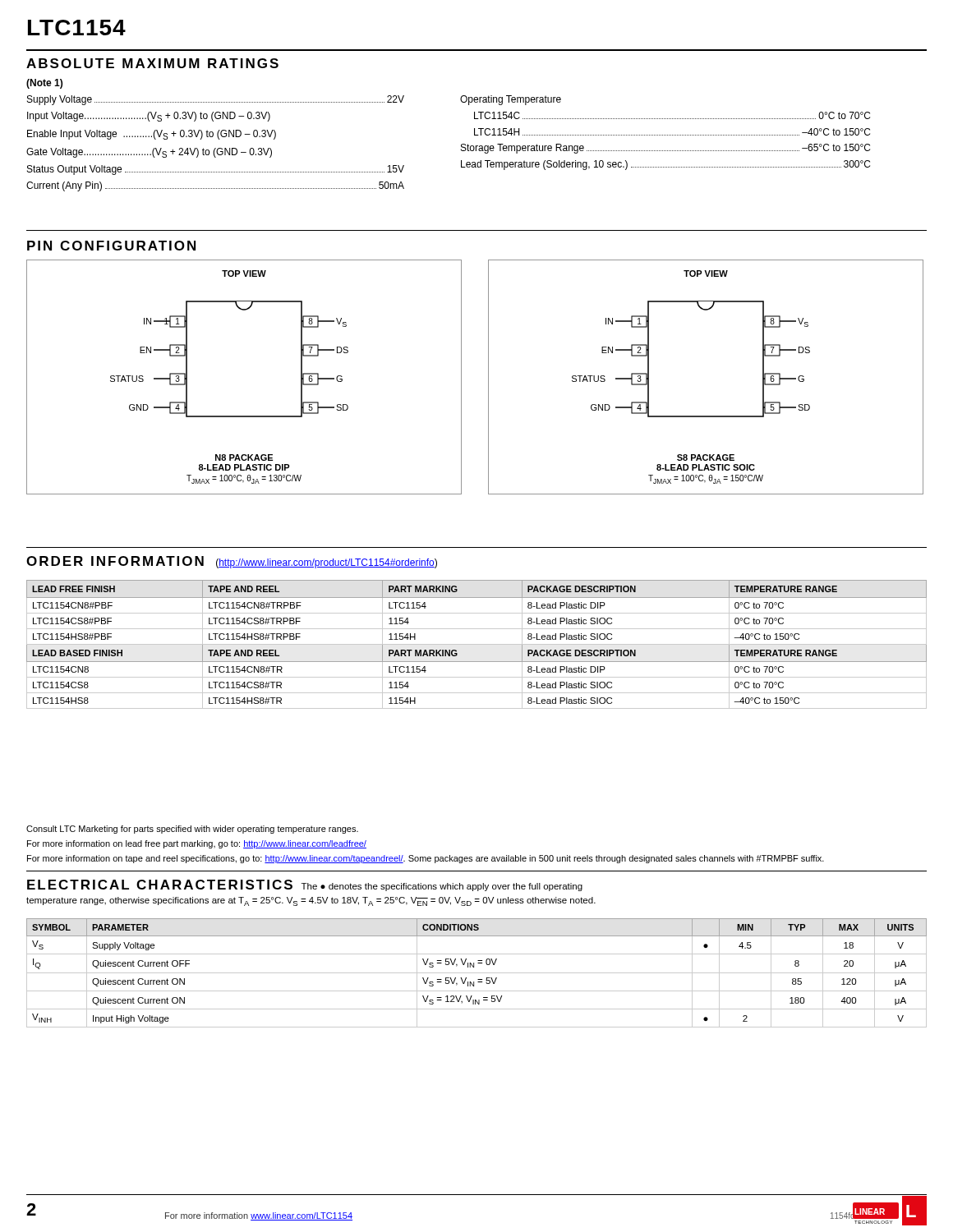Find the list item with the text "Storage Temperature Range–65°C to 150°C"
The image size is (953, 1232).
(x=665, y=149)
